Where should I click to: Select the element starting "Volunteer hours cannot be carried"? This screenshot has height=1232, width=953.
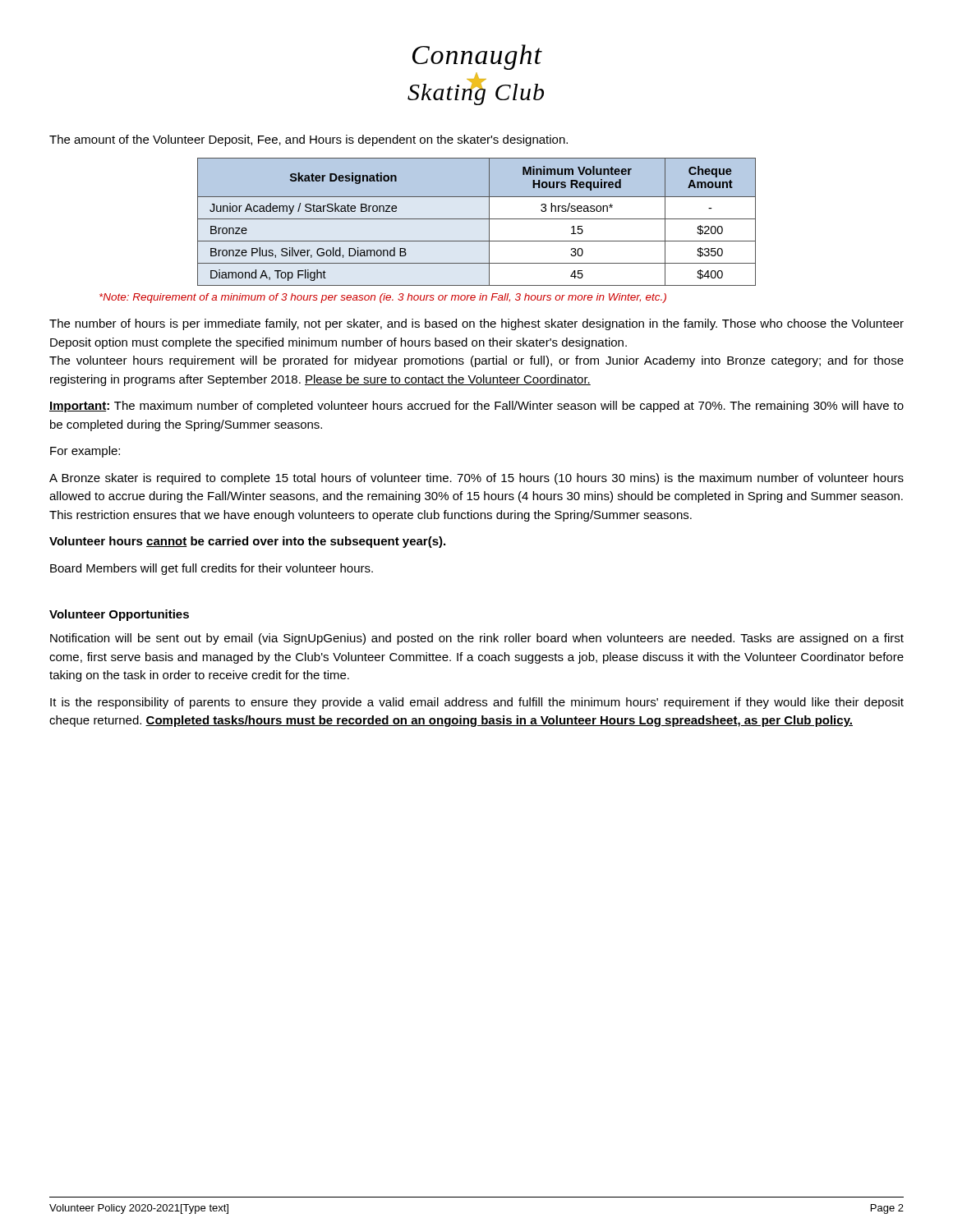pyautogui.click(x=248, y=541)
